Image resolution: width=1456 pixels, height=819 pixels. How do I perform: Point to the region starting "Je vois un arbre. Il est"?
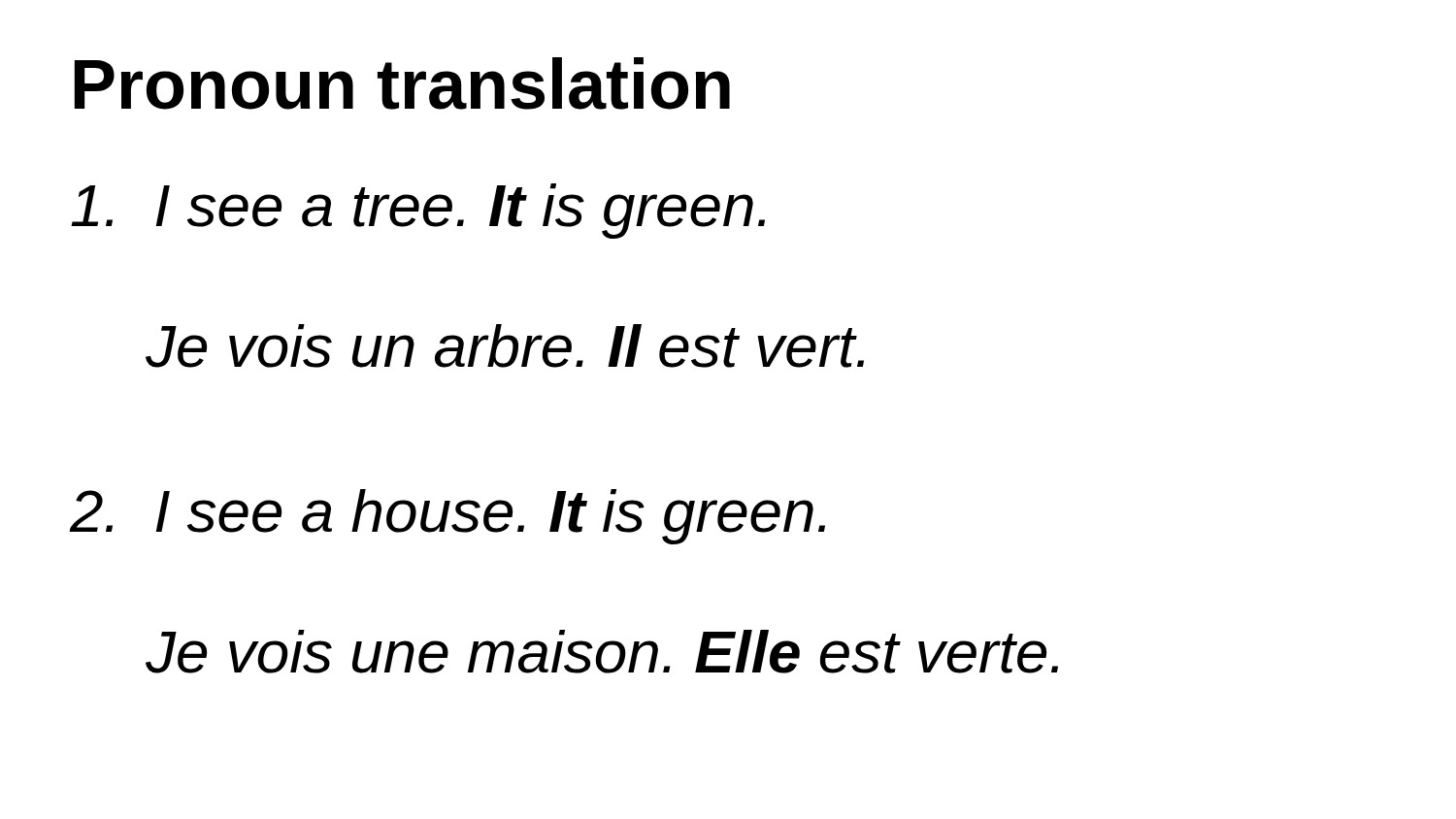click(x=509, y=346)
